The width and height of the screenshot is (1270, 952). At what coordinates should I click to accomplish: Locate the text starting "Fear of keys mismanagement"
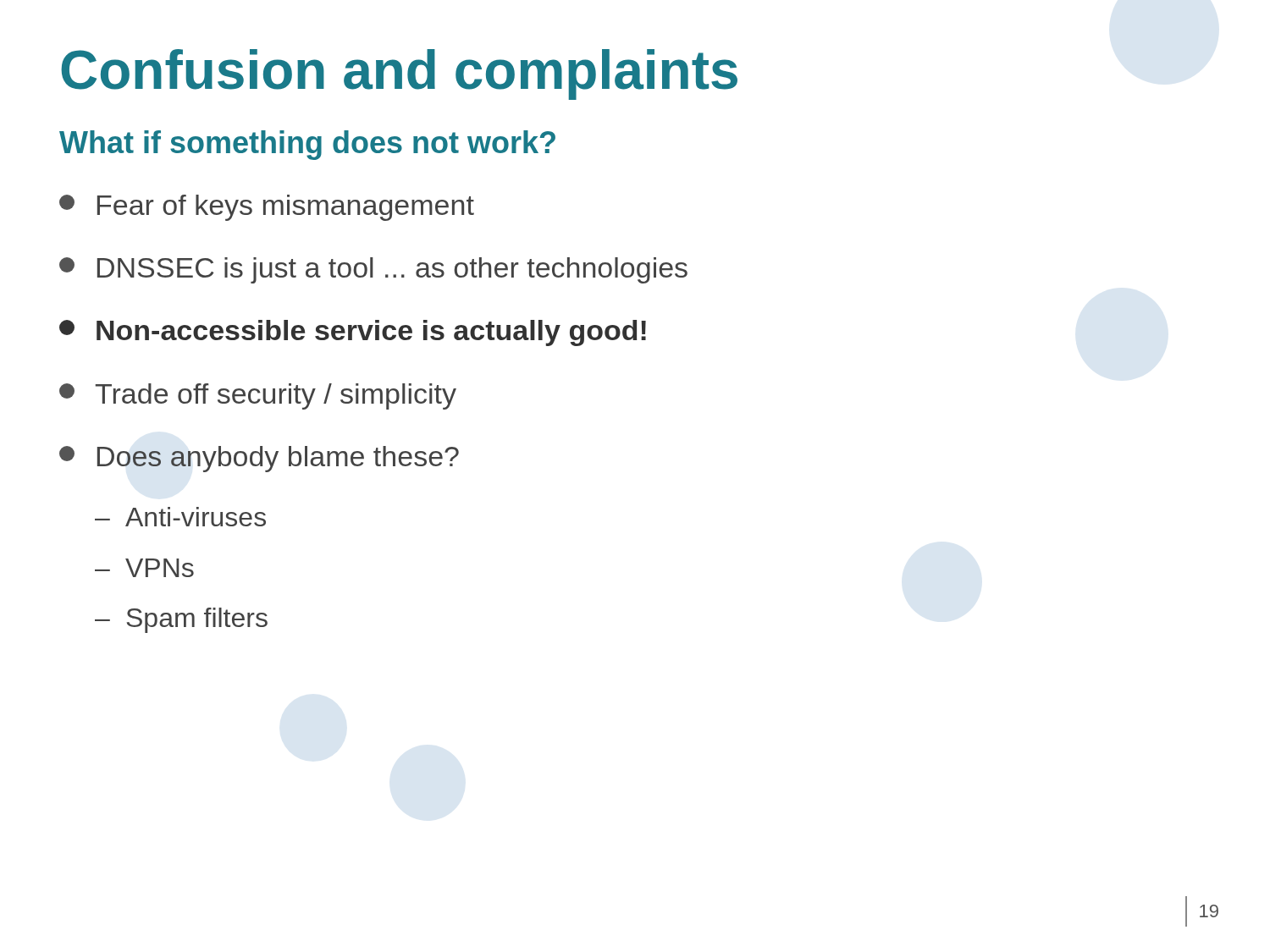(x=267, y=205)
